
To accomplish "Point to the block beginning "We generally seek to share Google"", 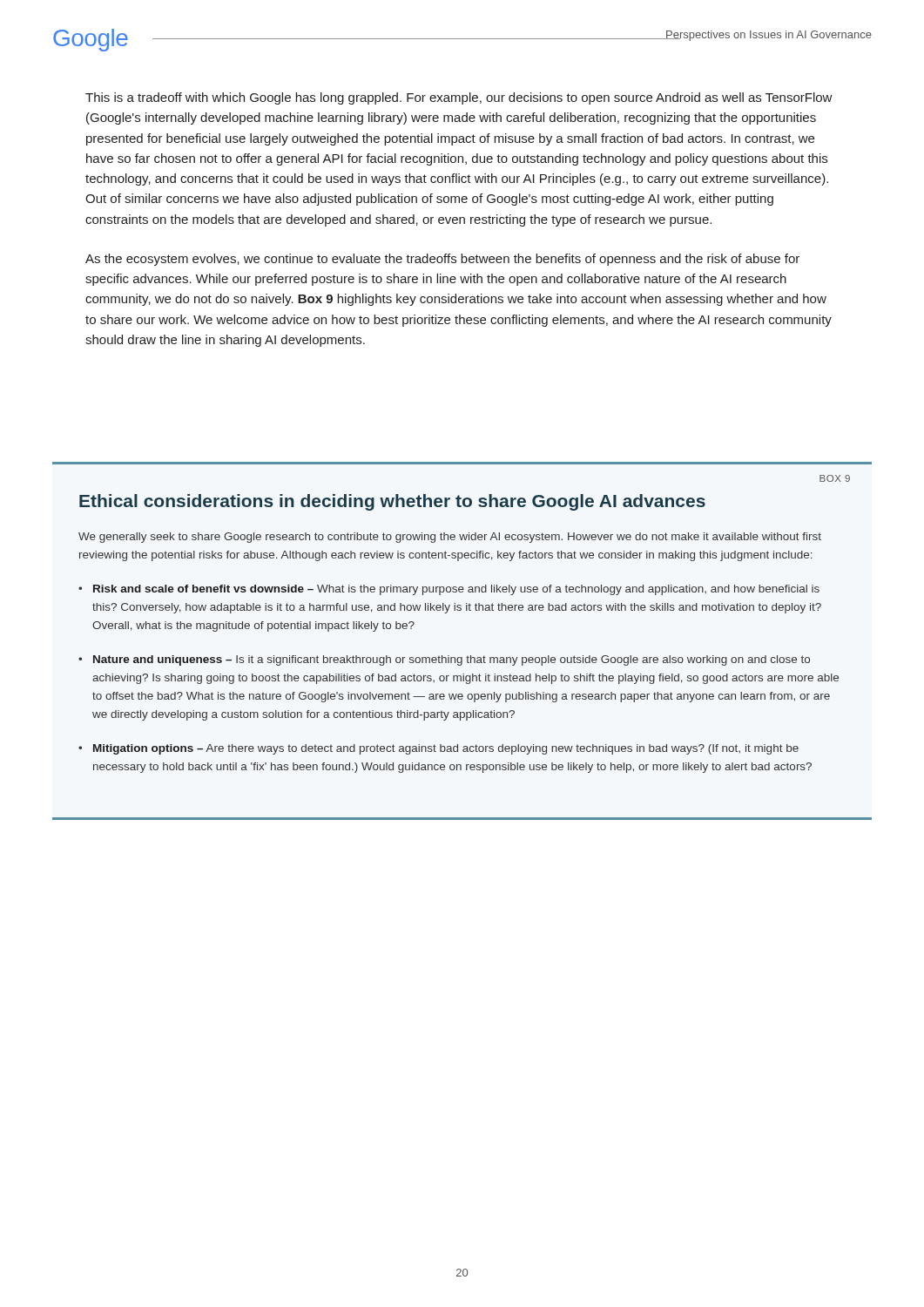I will (x=450, y=546).
